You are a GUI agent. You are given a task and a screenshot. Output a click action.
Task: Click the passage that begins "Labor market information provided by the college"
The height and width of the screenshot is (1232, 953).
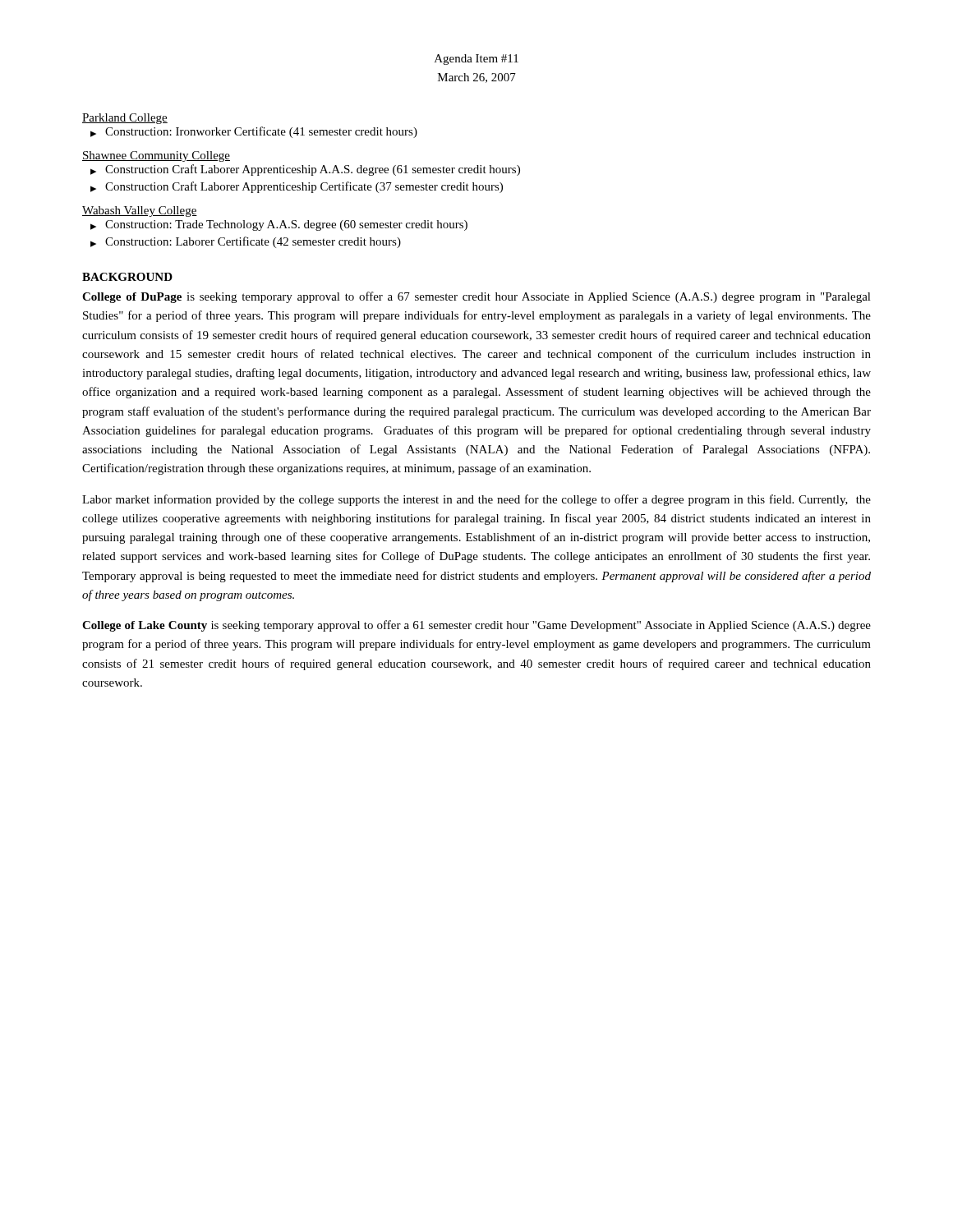pyautogui.click(x=476, y=547)
